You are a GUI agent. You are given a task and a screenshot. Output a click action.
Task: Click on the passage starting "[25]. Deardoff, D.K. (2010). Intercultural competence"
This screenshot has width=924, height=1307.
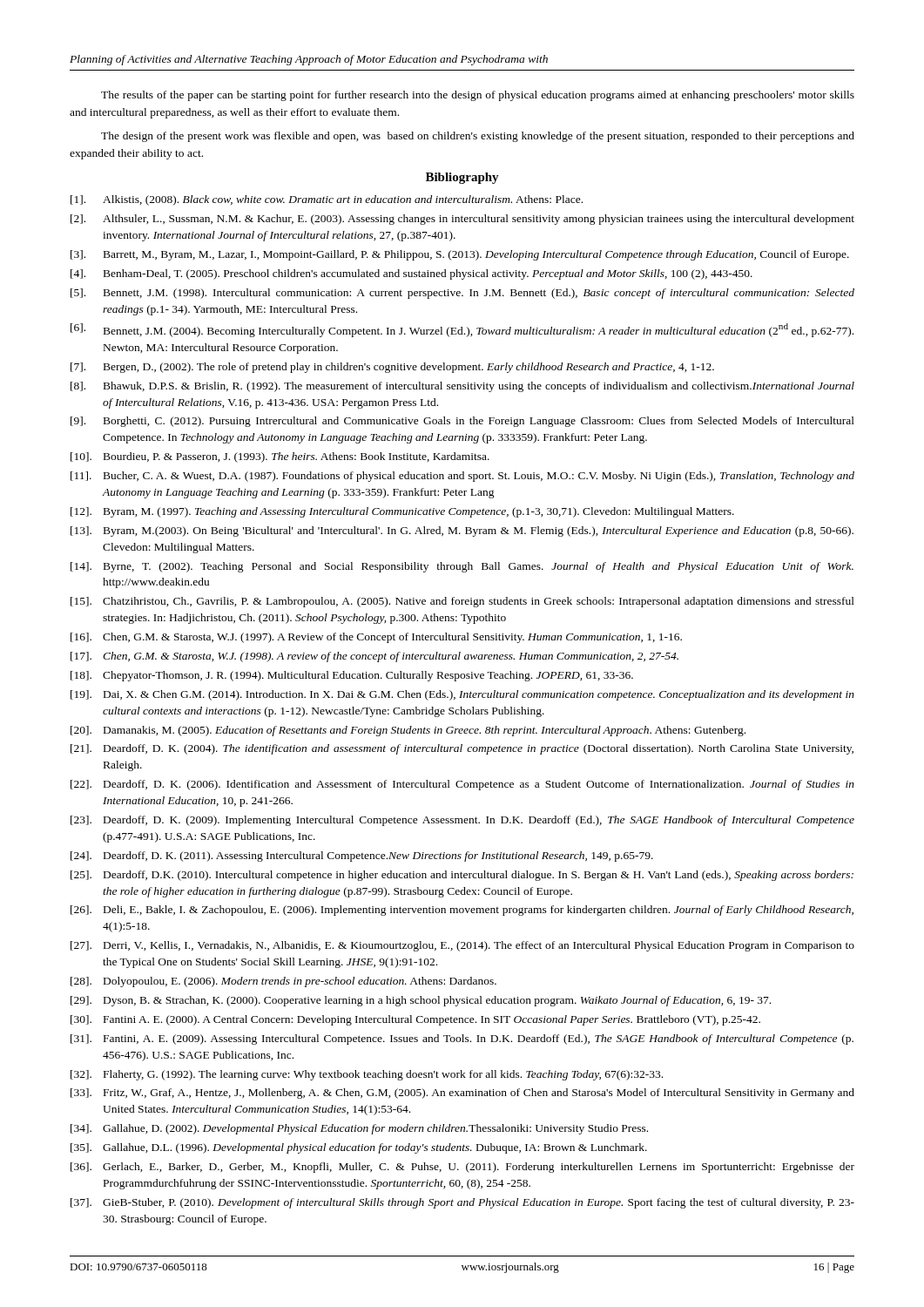coord(462,883)
